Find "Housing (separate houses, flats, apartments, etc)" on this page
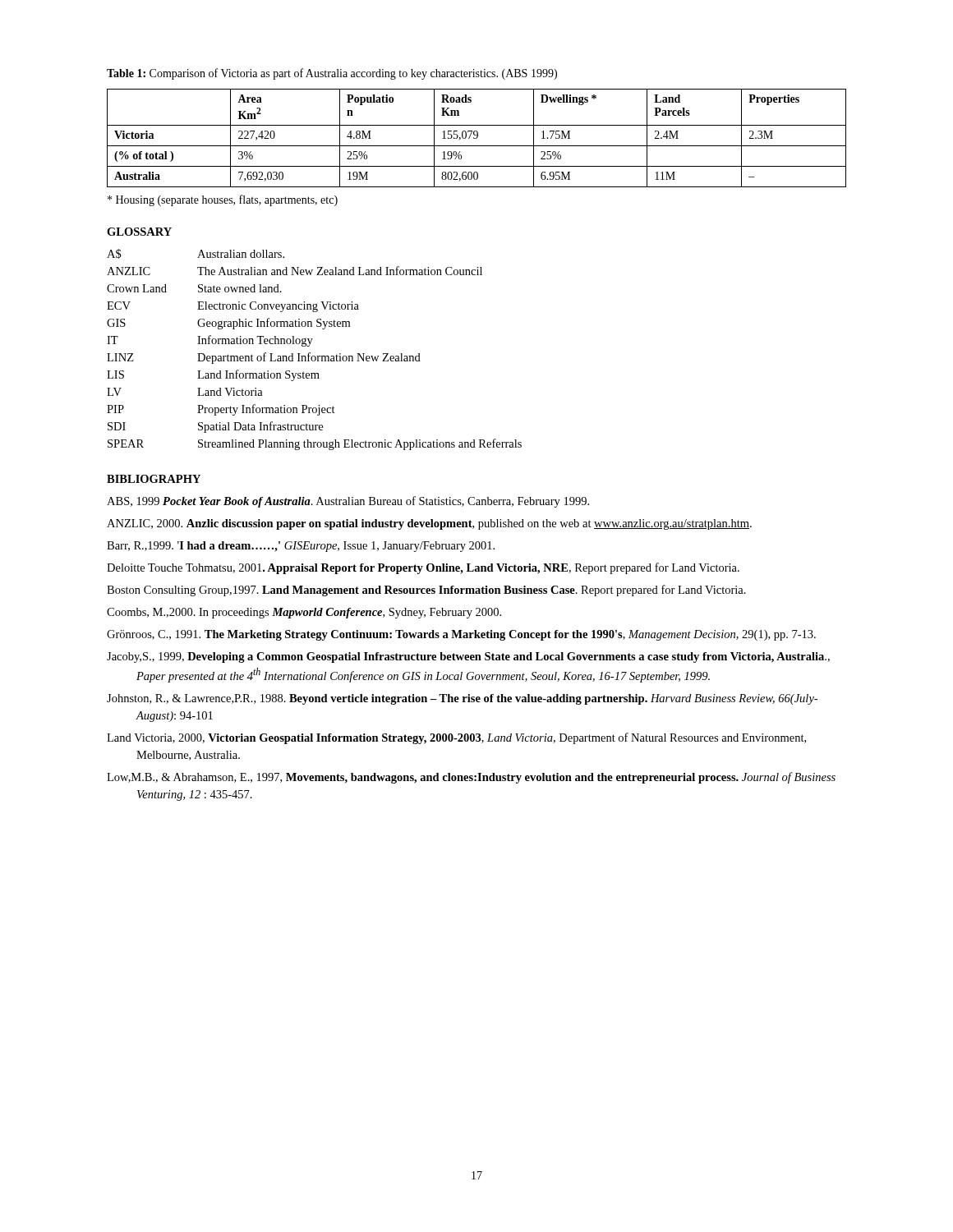Image resolution: width=953 pixels, height=1232 pixels. pyautogui.click(x=222, y=200)
